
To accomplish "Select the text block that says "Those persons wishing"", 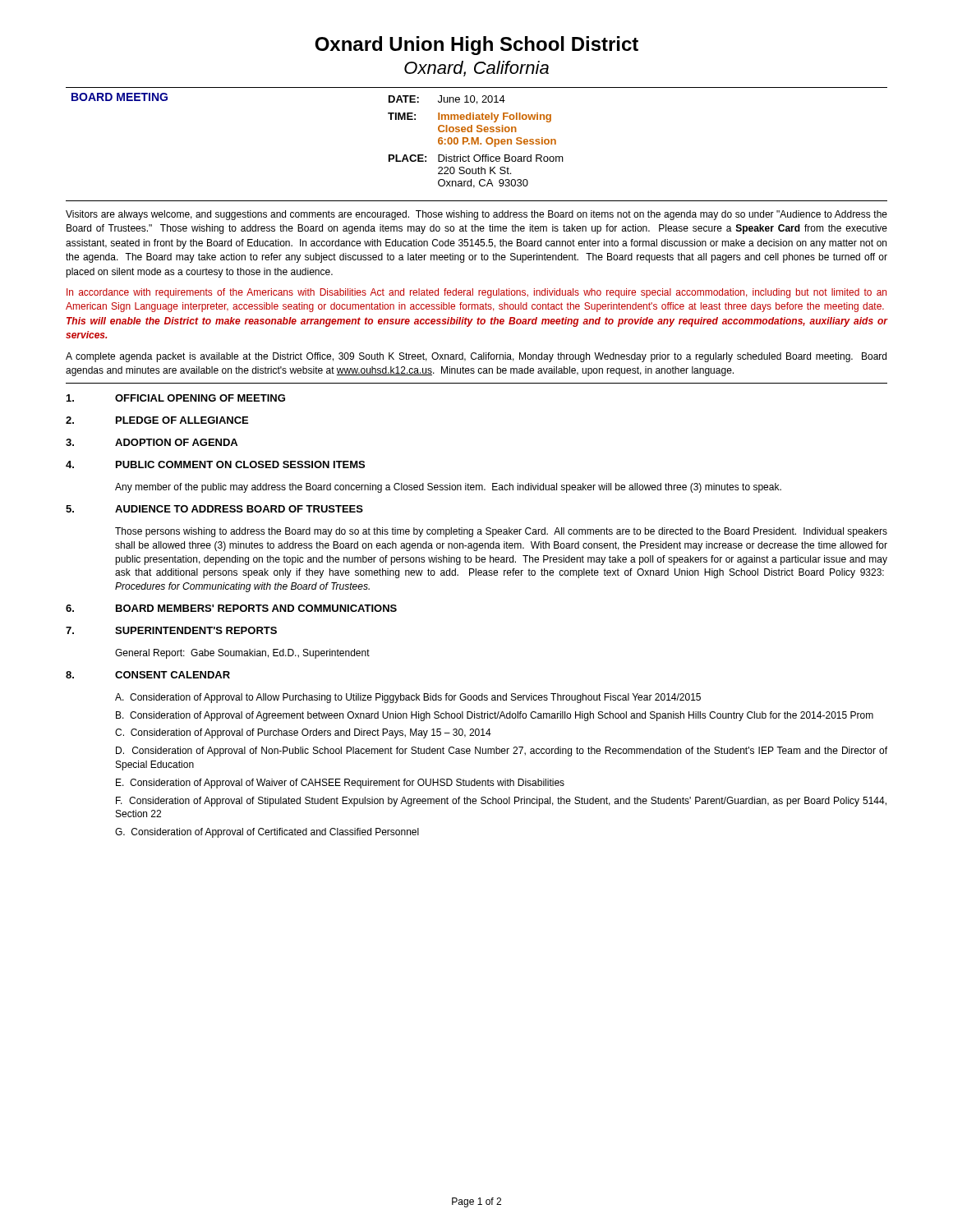I will (x=501, y=559).
